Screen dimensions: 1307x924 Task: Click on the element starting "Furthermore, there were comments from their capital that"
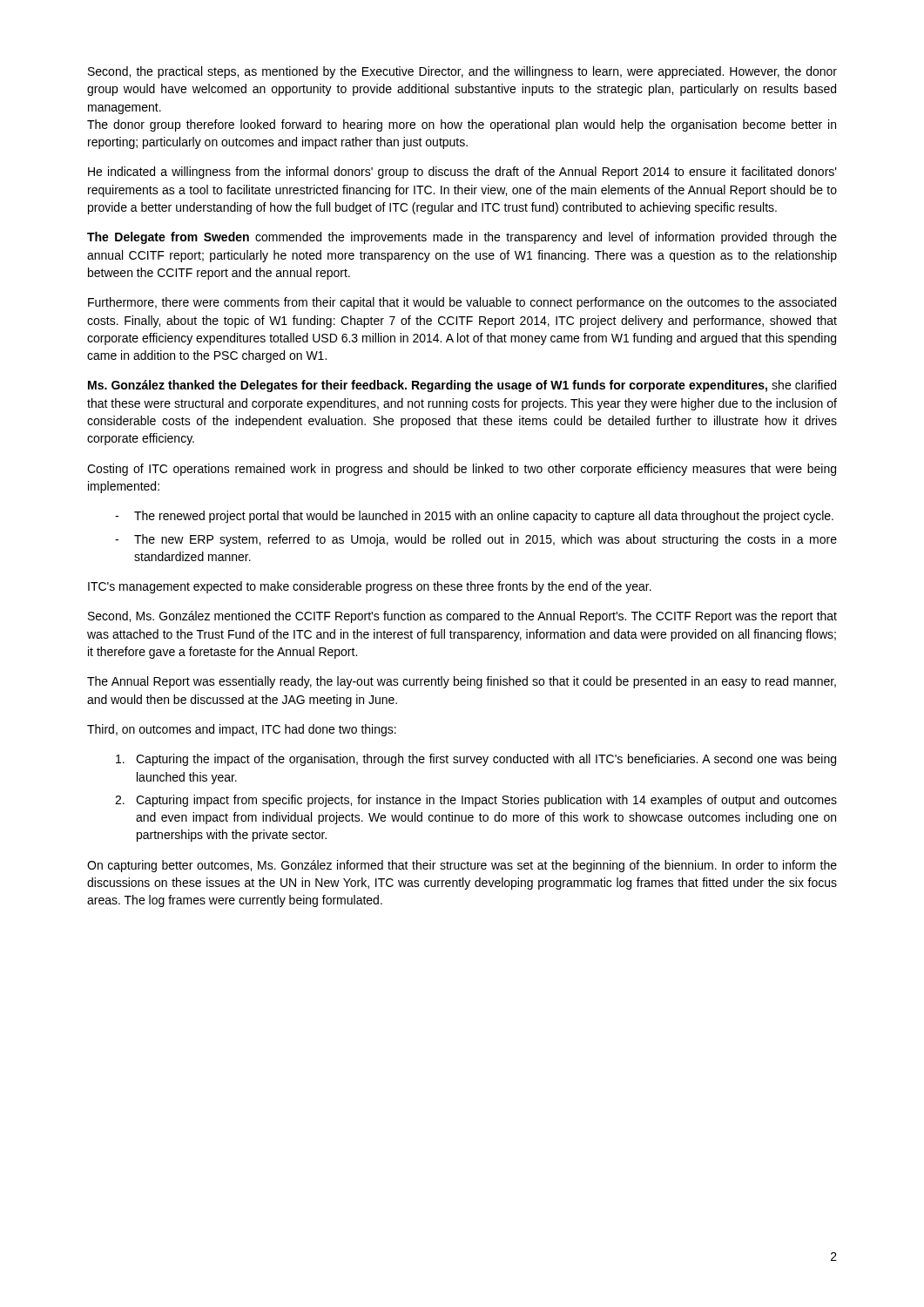coord(462,329)
